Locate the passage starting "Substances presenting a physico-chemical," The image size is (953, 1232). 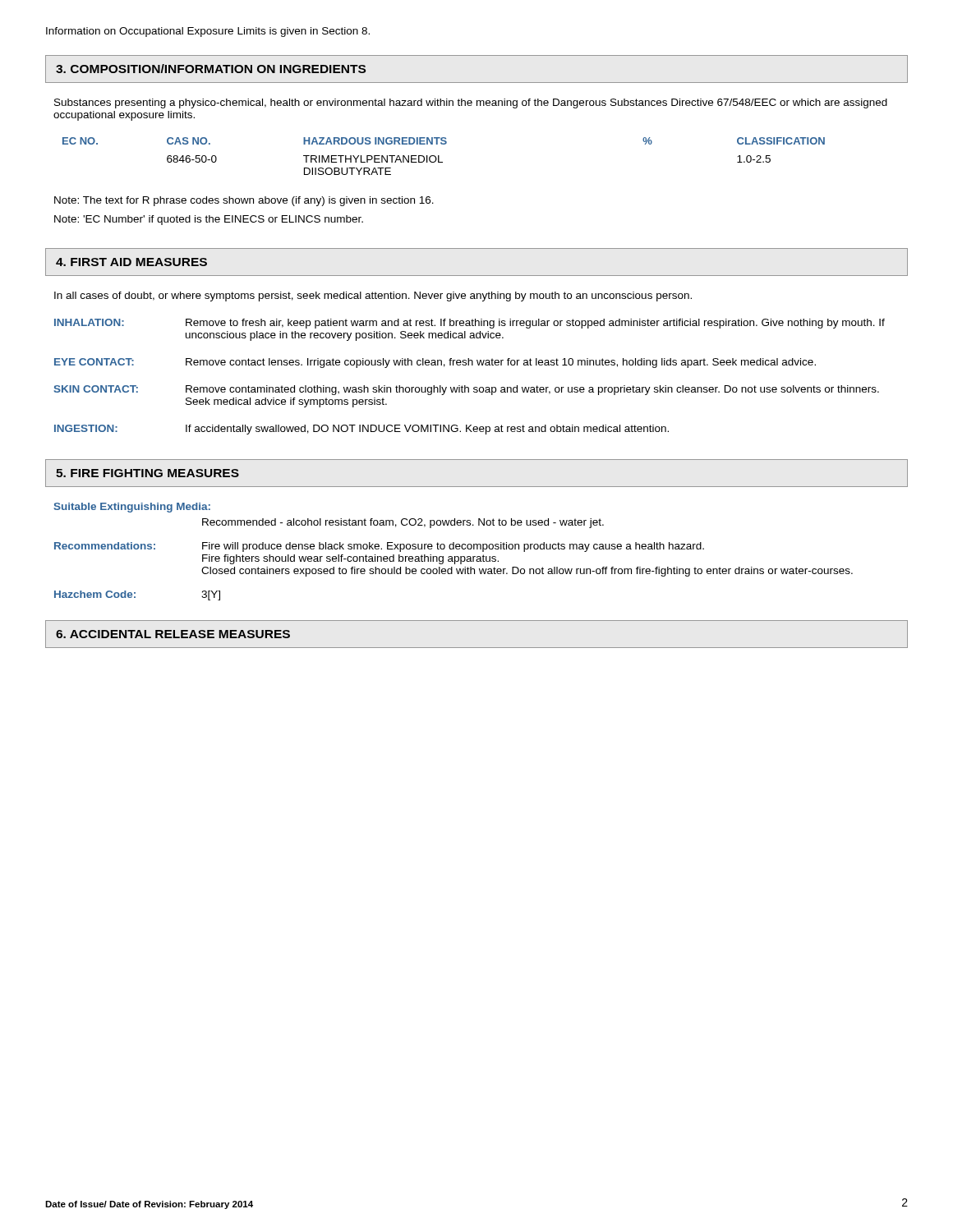pos(470,108)
